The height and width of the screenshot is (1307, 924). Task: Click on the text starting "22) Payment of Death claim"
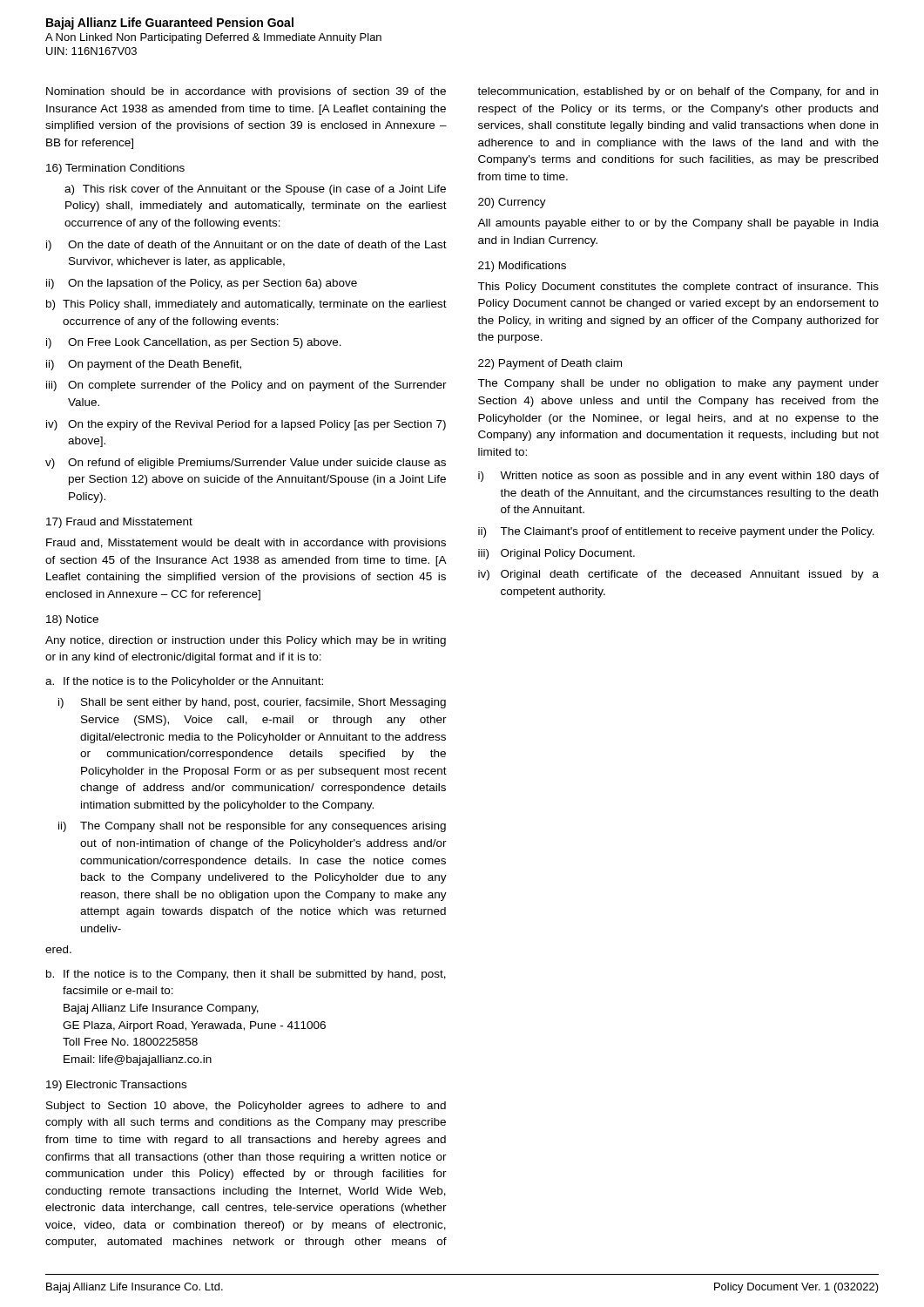[550, 363]
